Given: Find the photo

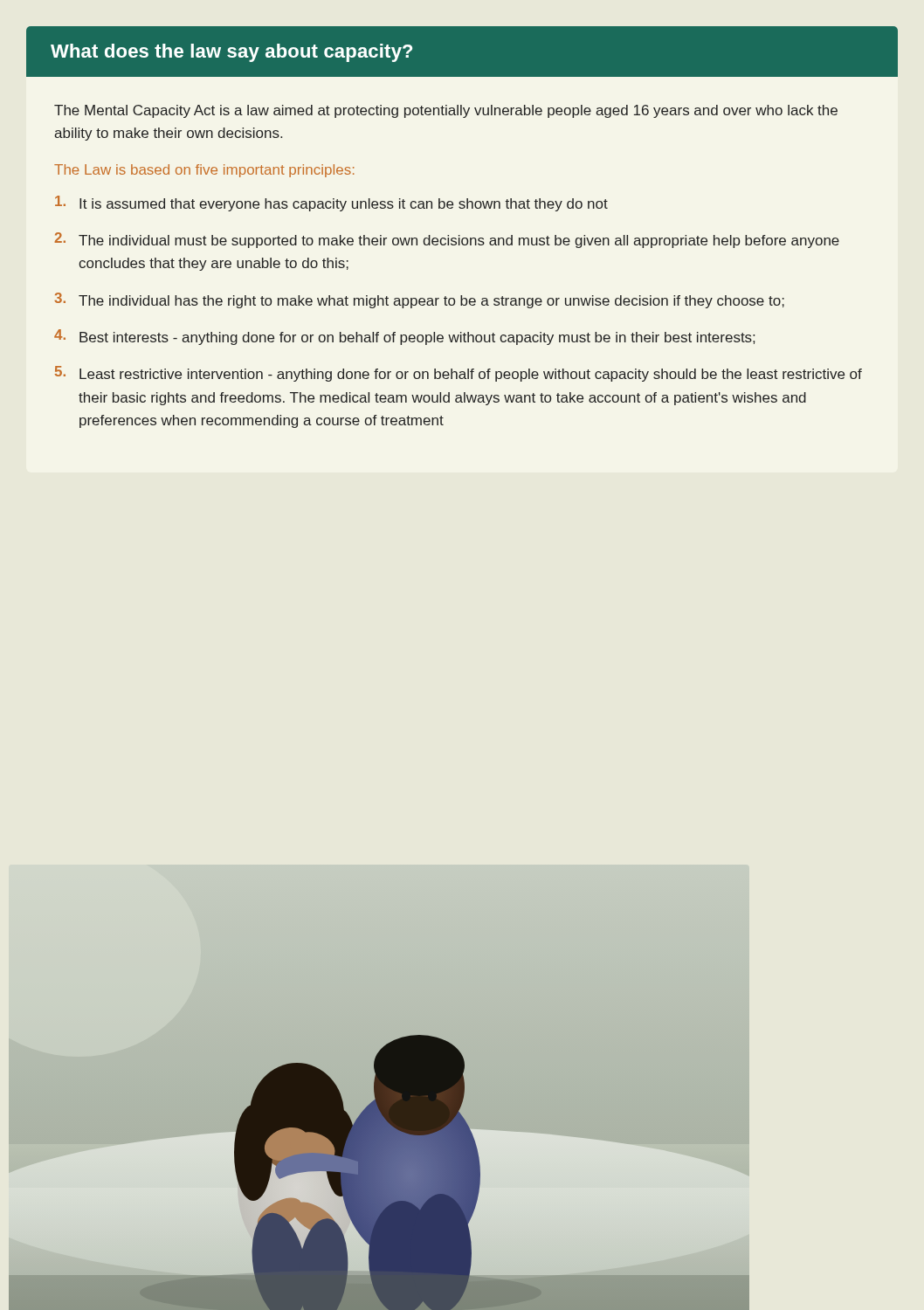Looking at the screenshot, I should (x=379, y=1087).
